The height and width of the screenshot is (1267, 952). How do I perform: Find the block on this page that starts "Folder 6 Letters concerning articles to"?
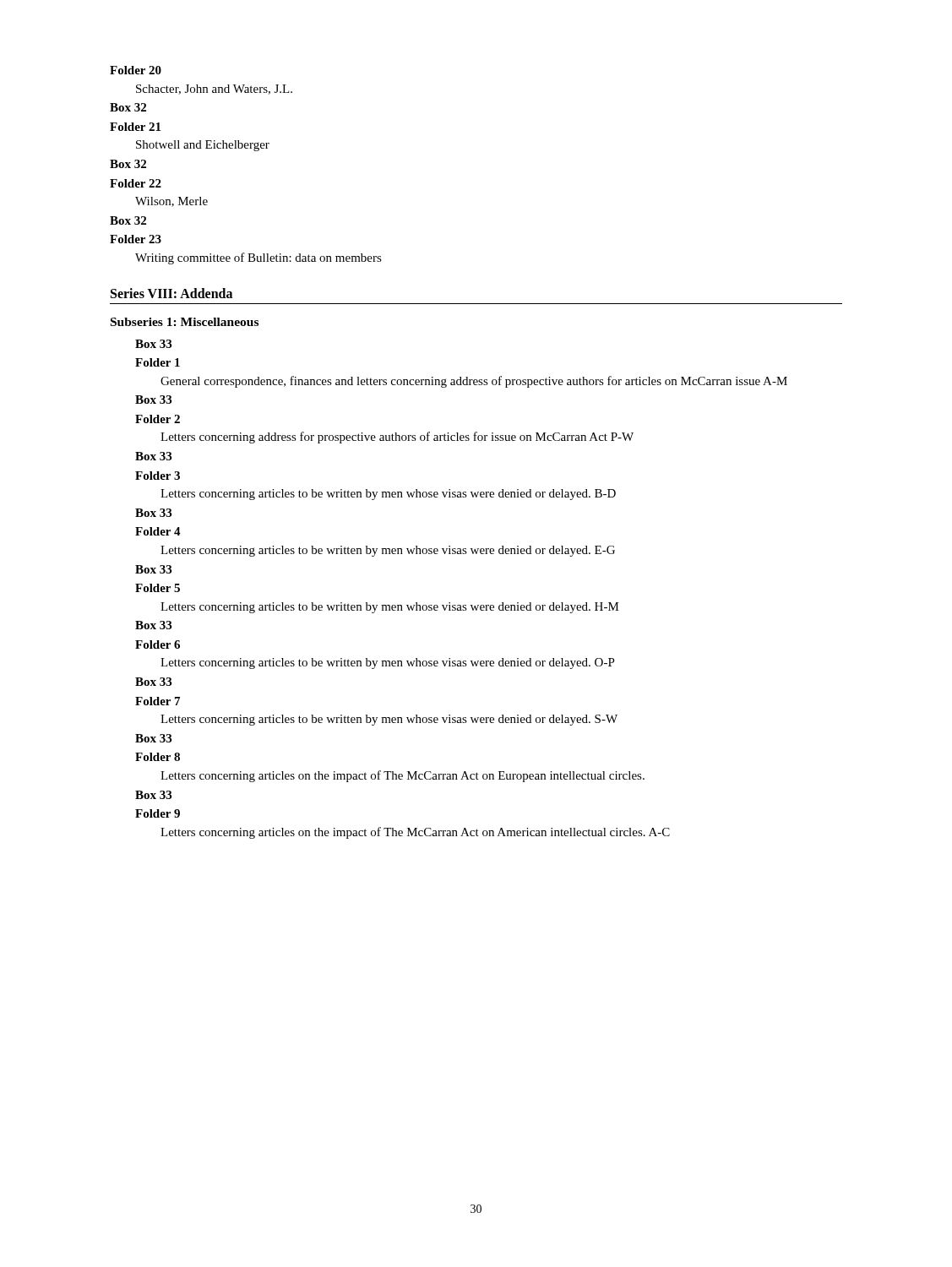pyautogui.click(x=489, y=654)
